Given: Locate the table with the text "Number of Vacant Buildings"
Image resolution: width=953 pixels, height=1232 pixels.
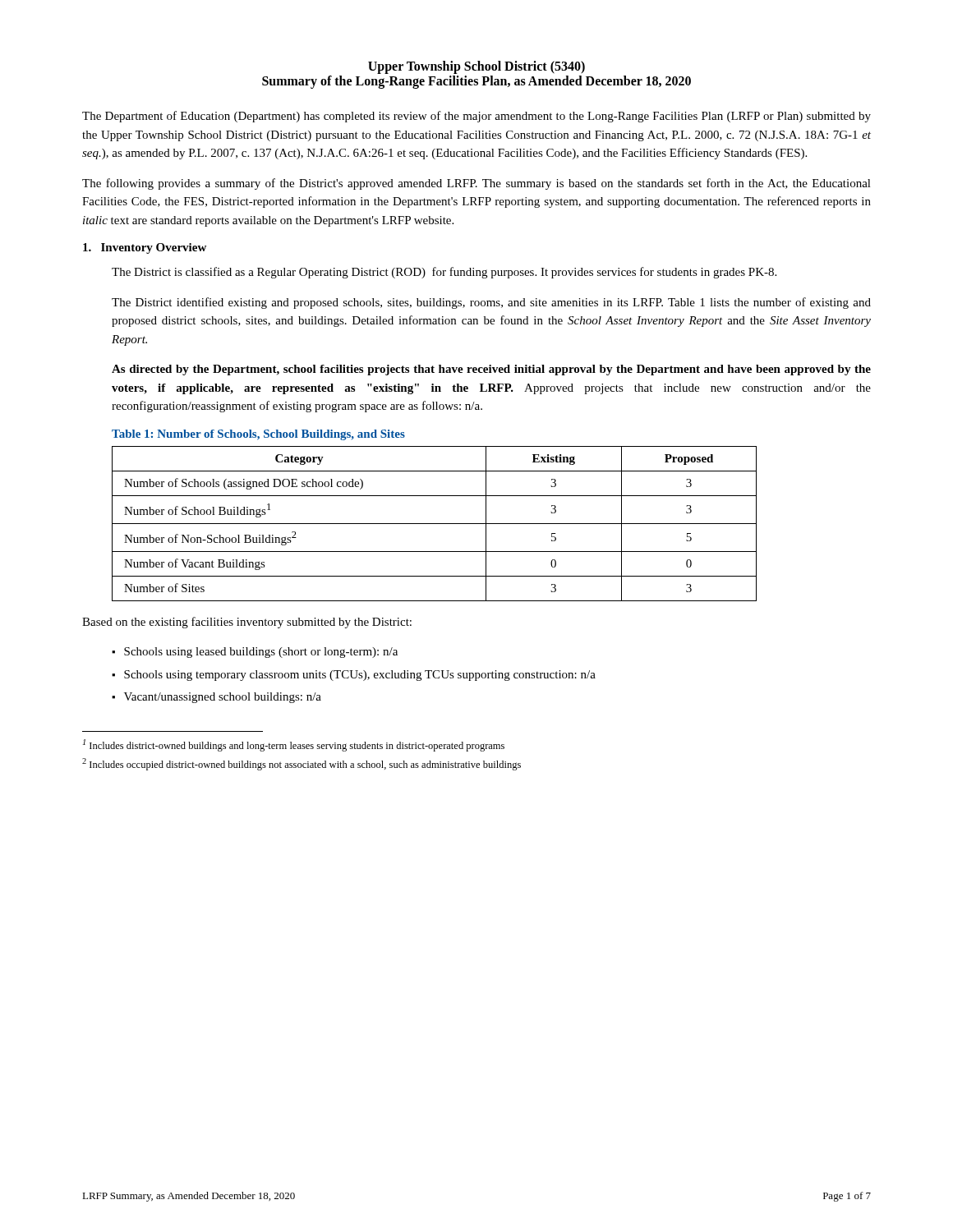Looking at the screenshot, I should [x=491, y=523].
